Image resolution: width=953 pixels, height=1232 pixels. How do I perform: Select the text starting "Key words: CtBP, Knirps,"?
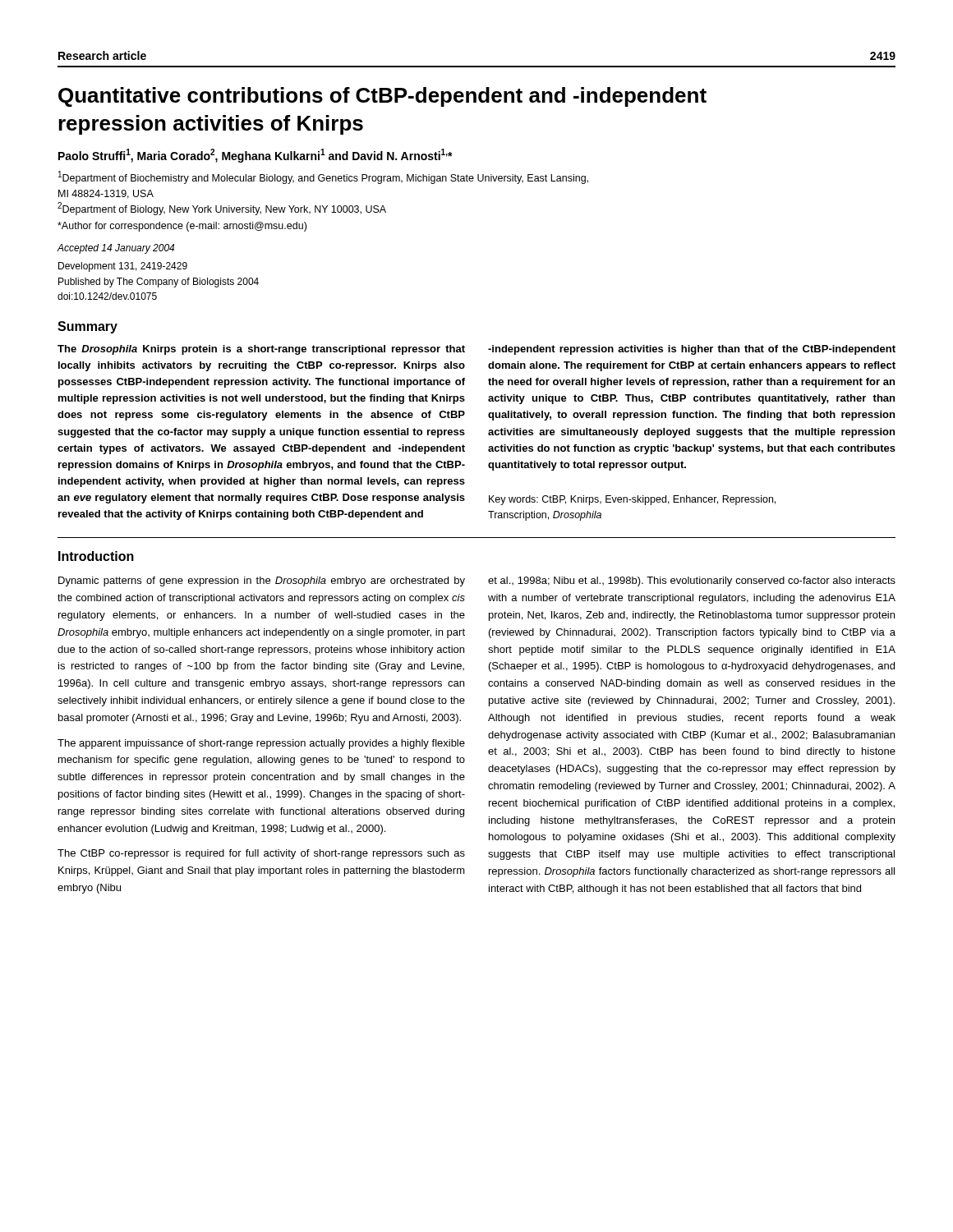point(632,507)
